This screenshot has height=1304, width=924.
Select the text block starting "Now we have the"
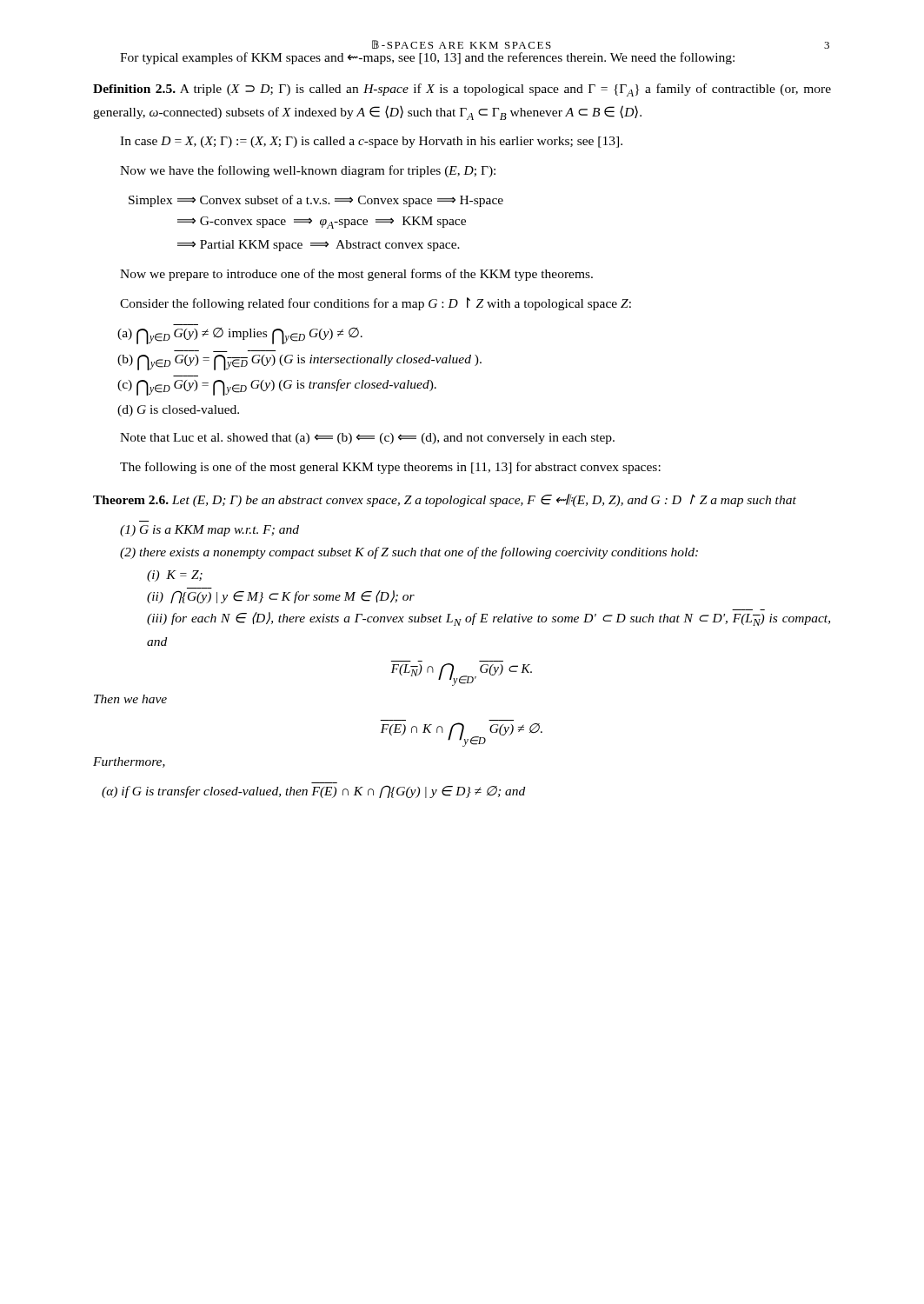tap(462, 171)
